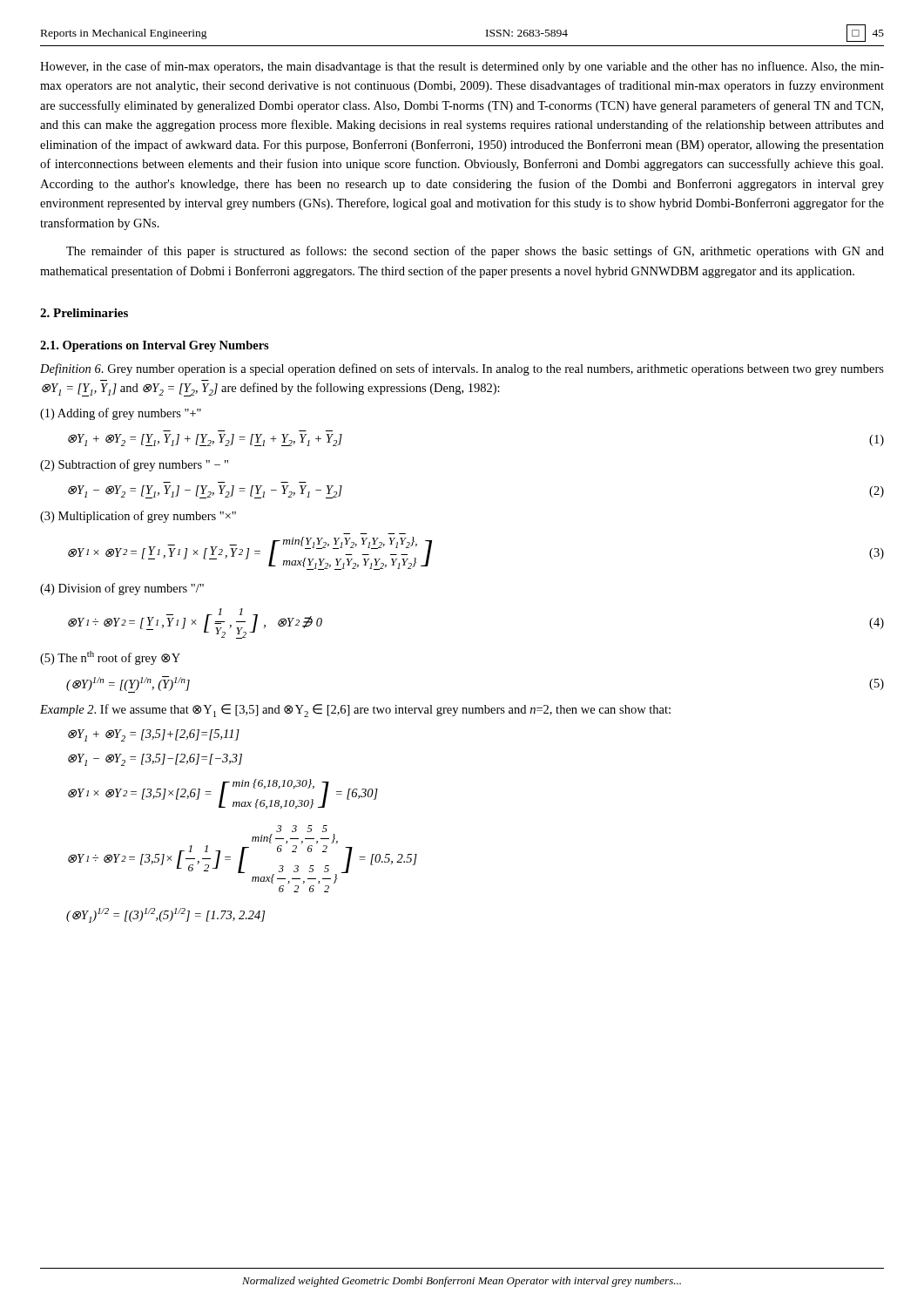The height and width of the screenshot is (1307, 924).
Task: Find the text starting "(⊗Υ1)1/2 = [(3)1/2,(5)1/2]"
Action: click(166, 915)
